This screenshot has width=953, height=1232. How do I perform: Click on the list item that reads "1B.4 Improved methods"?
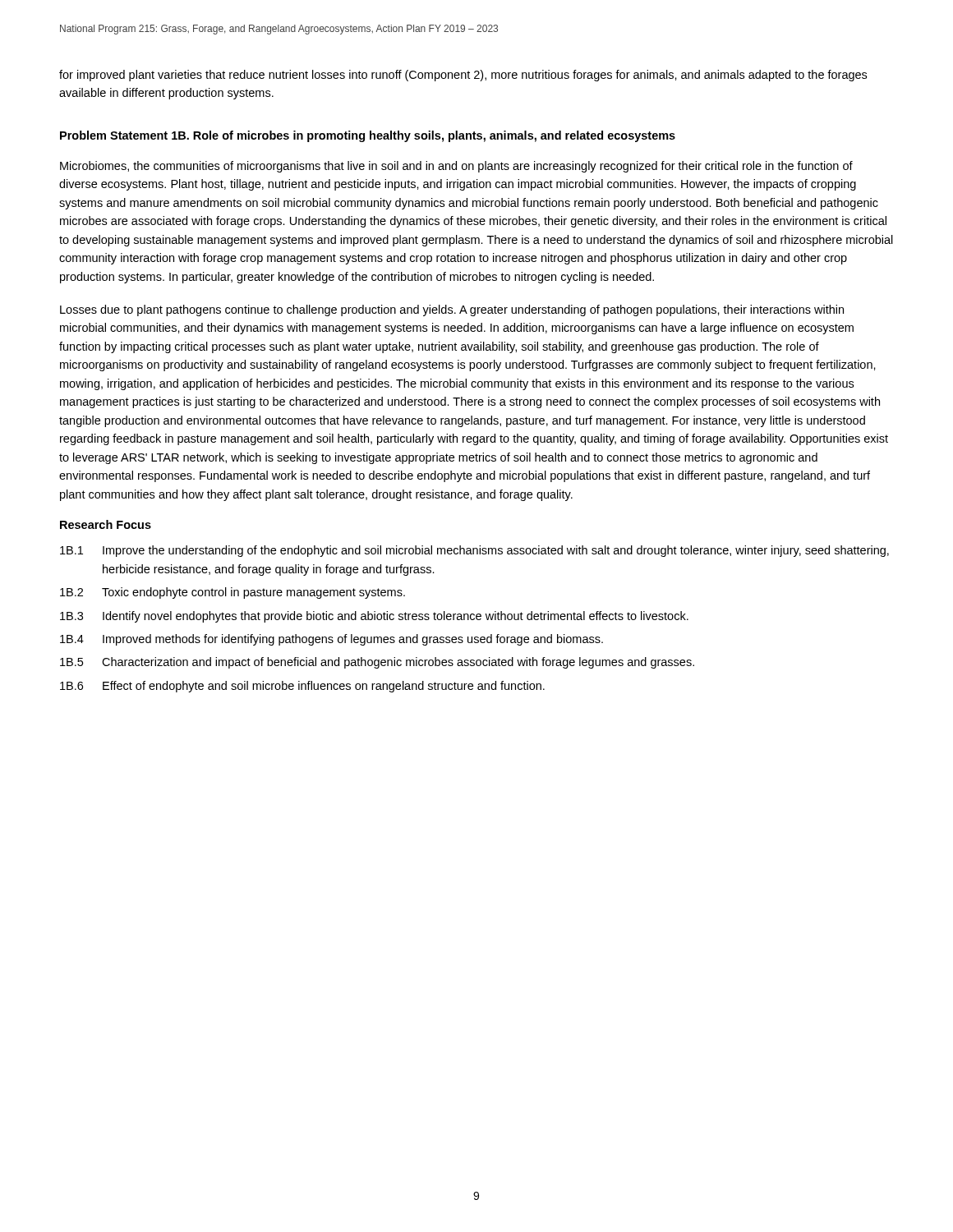476,639
